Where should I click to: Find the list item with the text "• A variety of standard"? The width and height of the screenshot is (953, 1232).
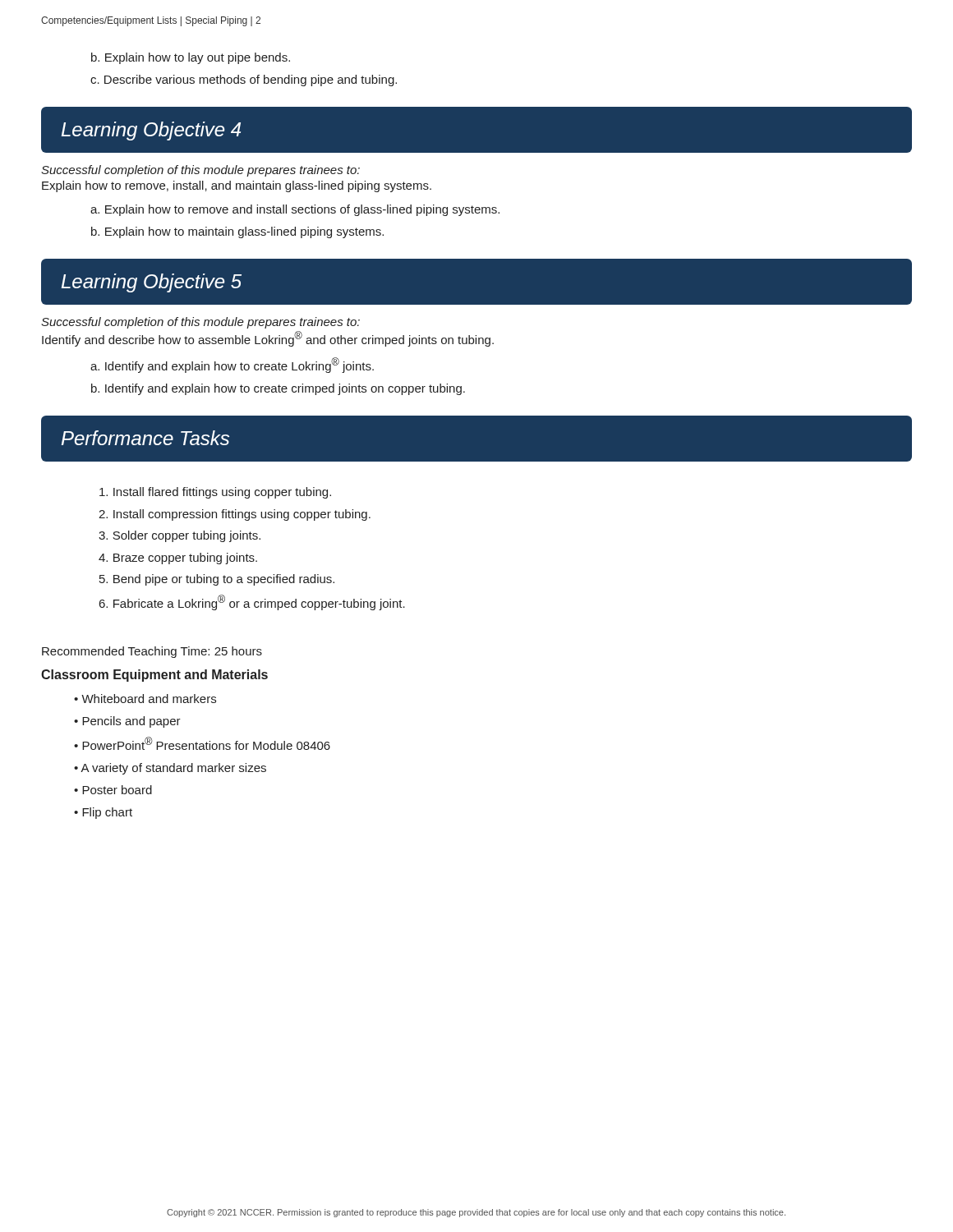170,767
